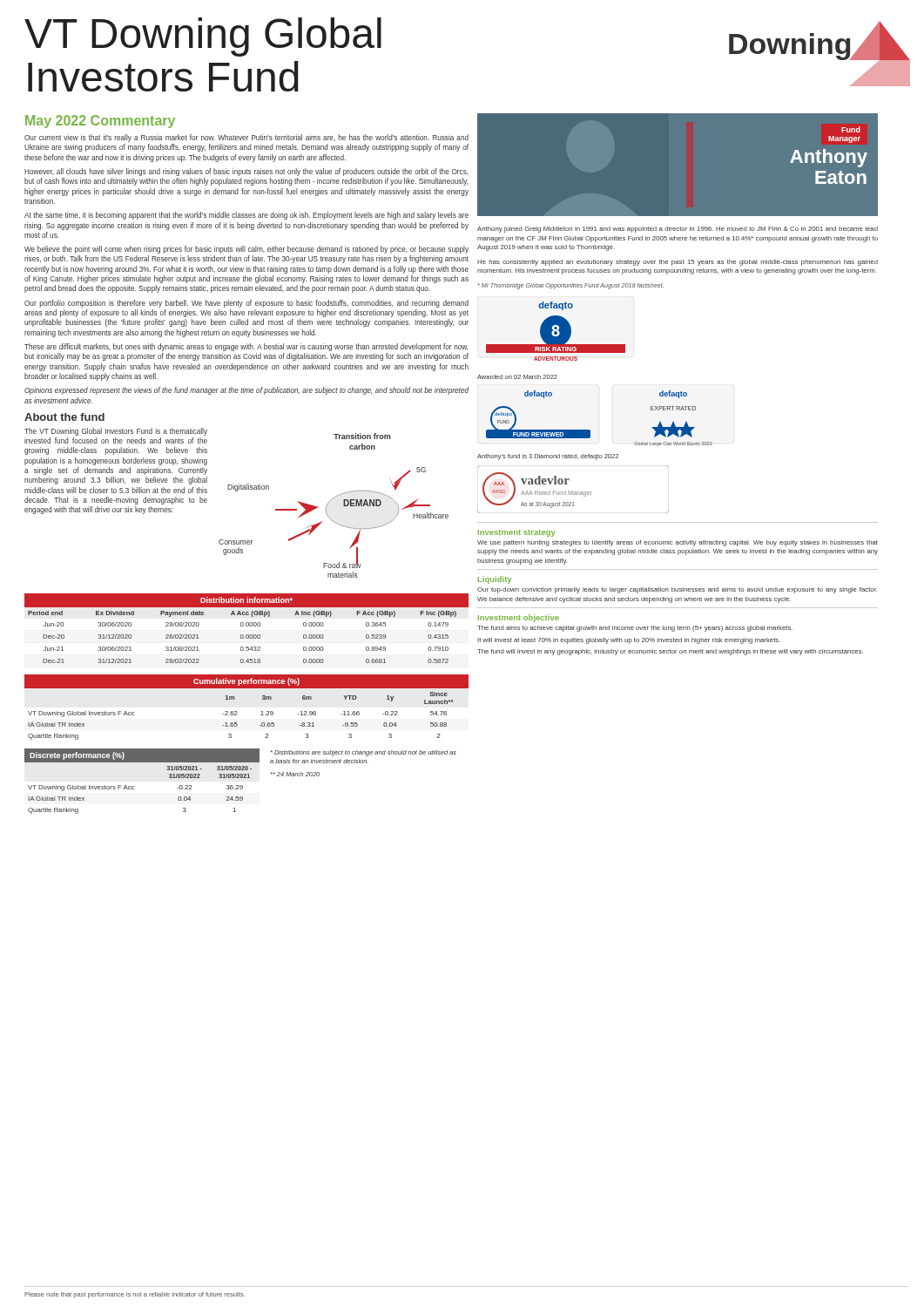The height and width of the screenshot is (1307, 924).
Task: Find the text block starting "Opinions expressed represent the views of"
Action: click(246, 396)
